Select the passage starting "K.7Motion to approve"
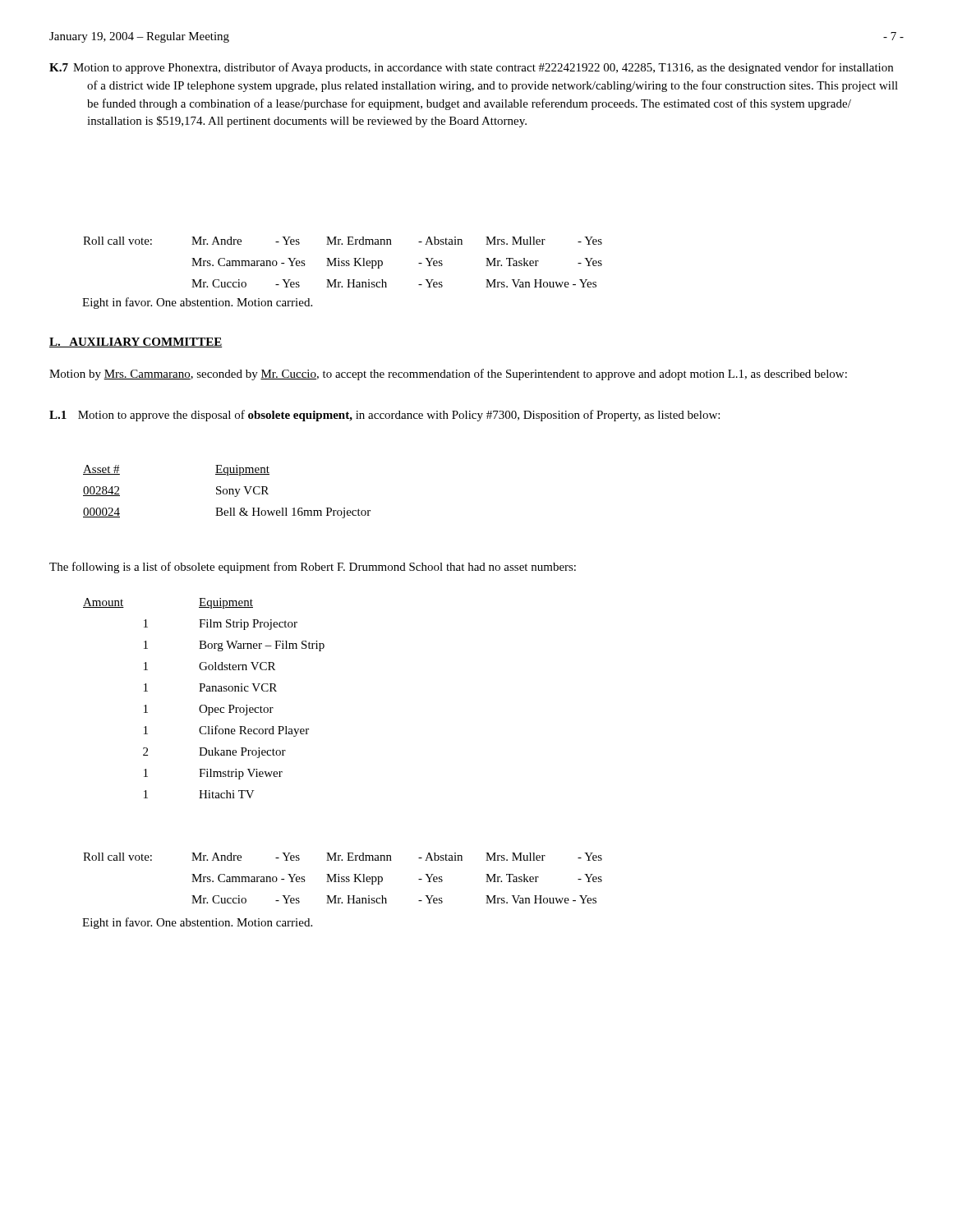Screen dimensions: 1232x953 pos(476,95)
